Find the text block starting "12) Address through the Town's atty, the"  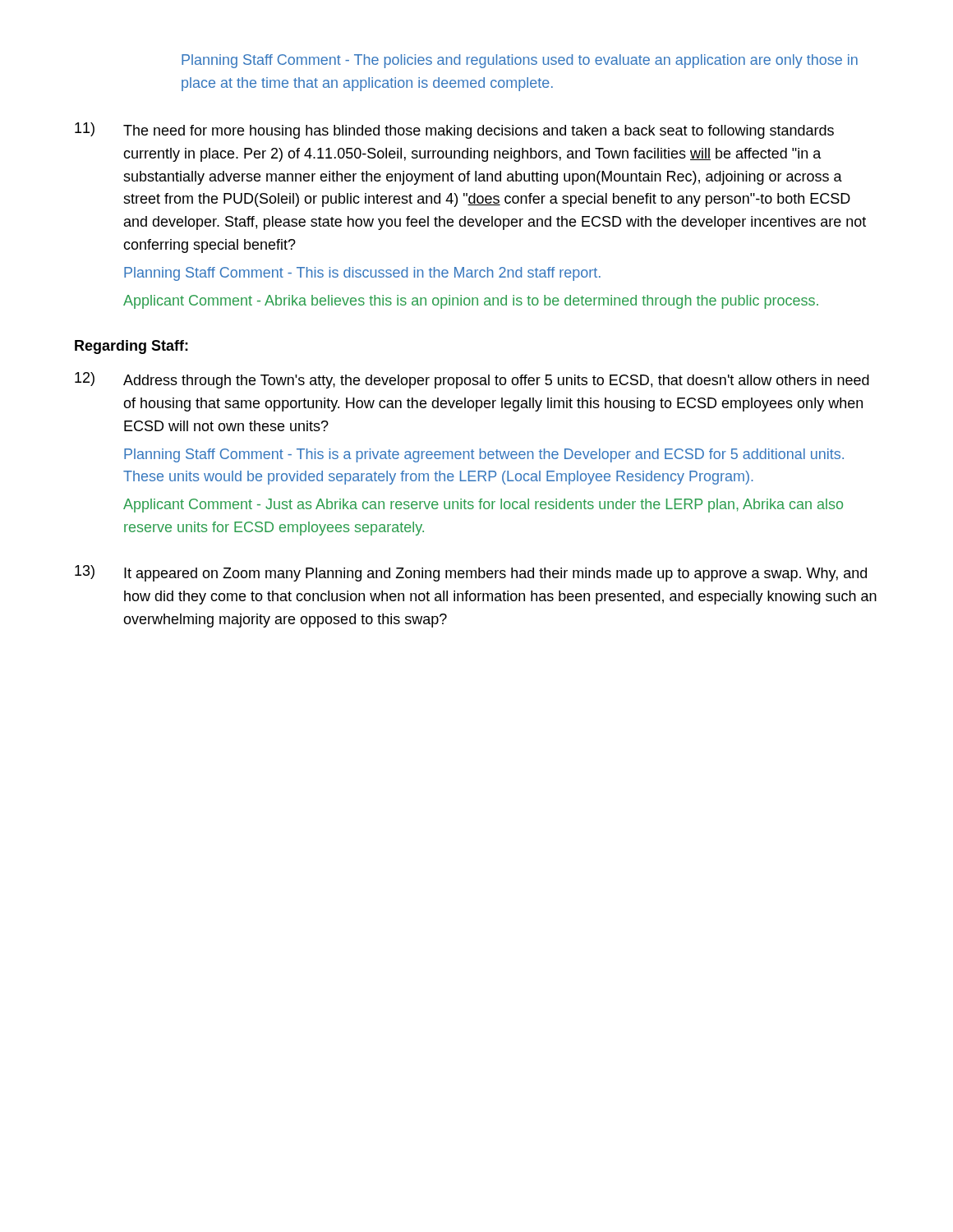click(476, 455)
